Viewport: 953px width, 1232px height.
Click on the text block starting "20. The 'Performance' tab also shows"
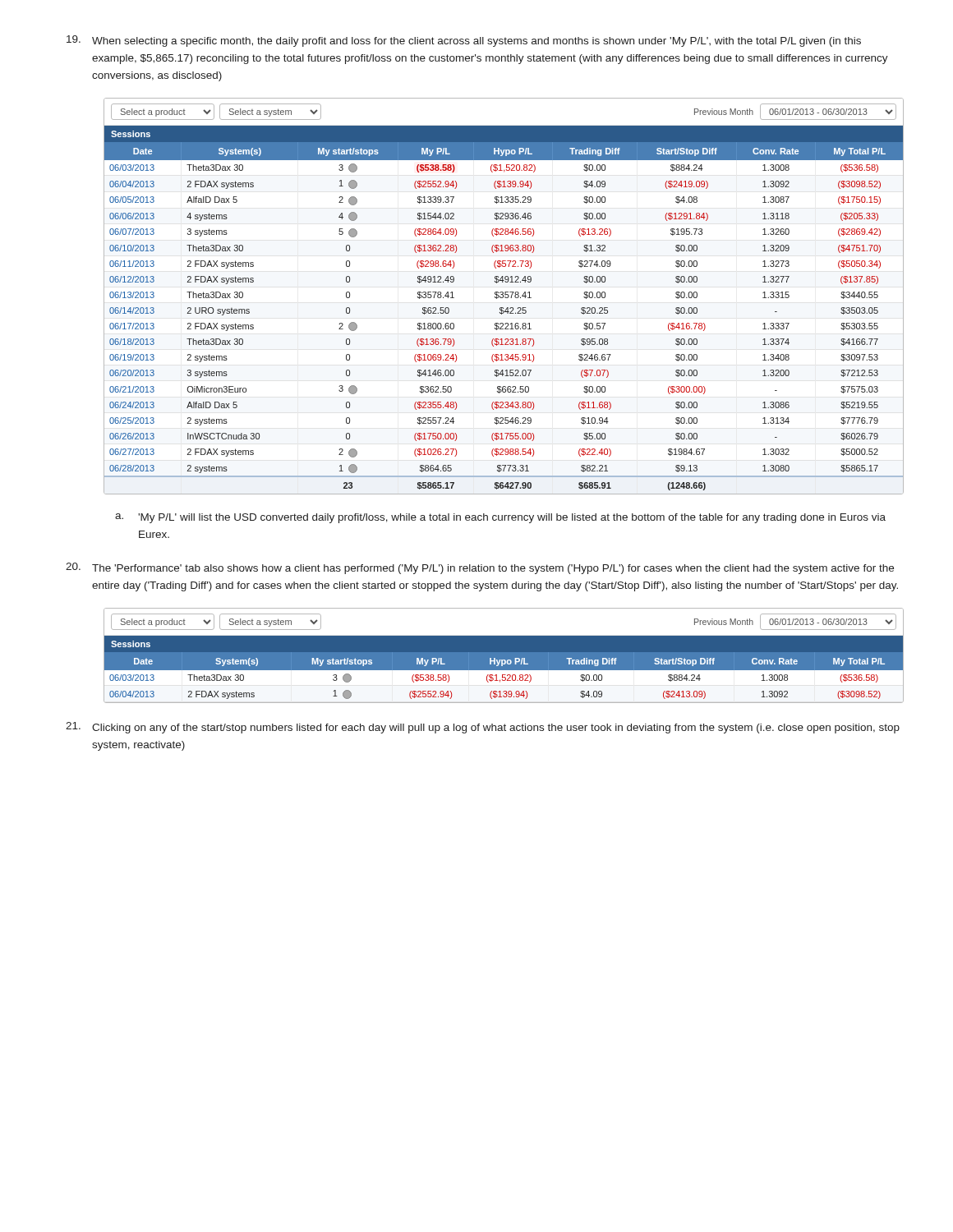click(485, 577)
